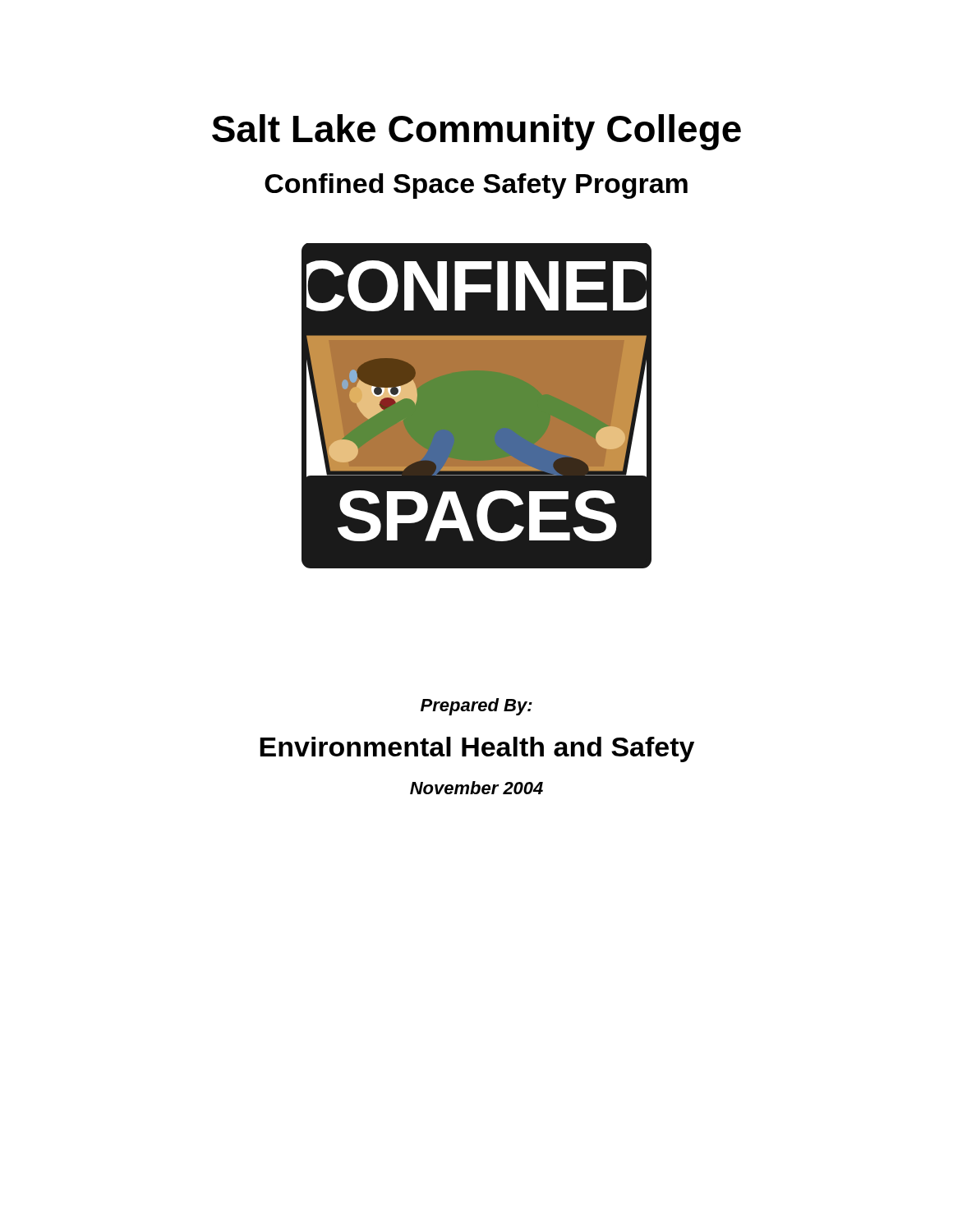Locate the illustration

coord(476,444)
